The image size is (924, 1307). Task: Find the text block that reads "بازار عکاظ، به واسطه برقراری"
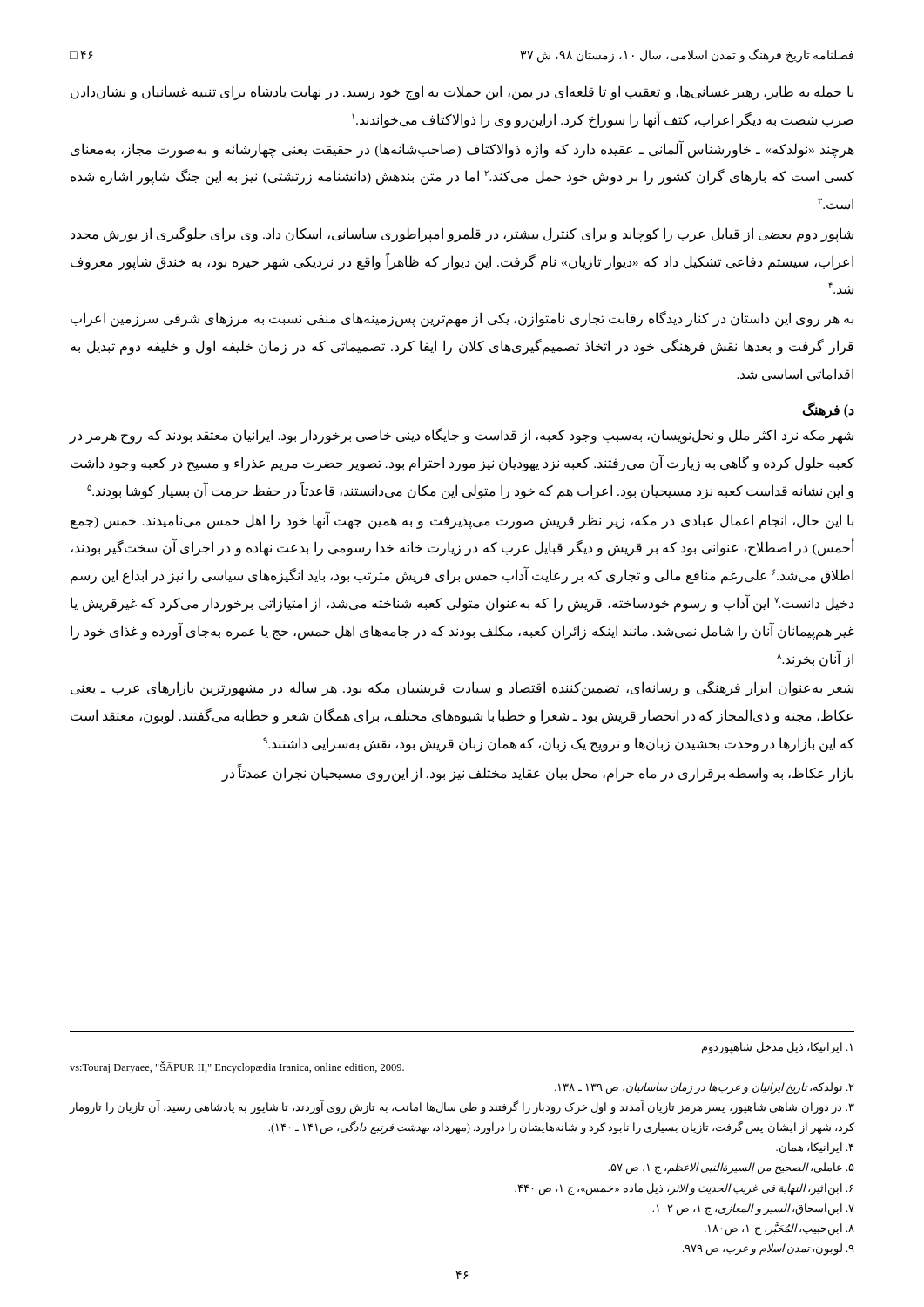[538, 773]
